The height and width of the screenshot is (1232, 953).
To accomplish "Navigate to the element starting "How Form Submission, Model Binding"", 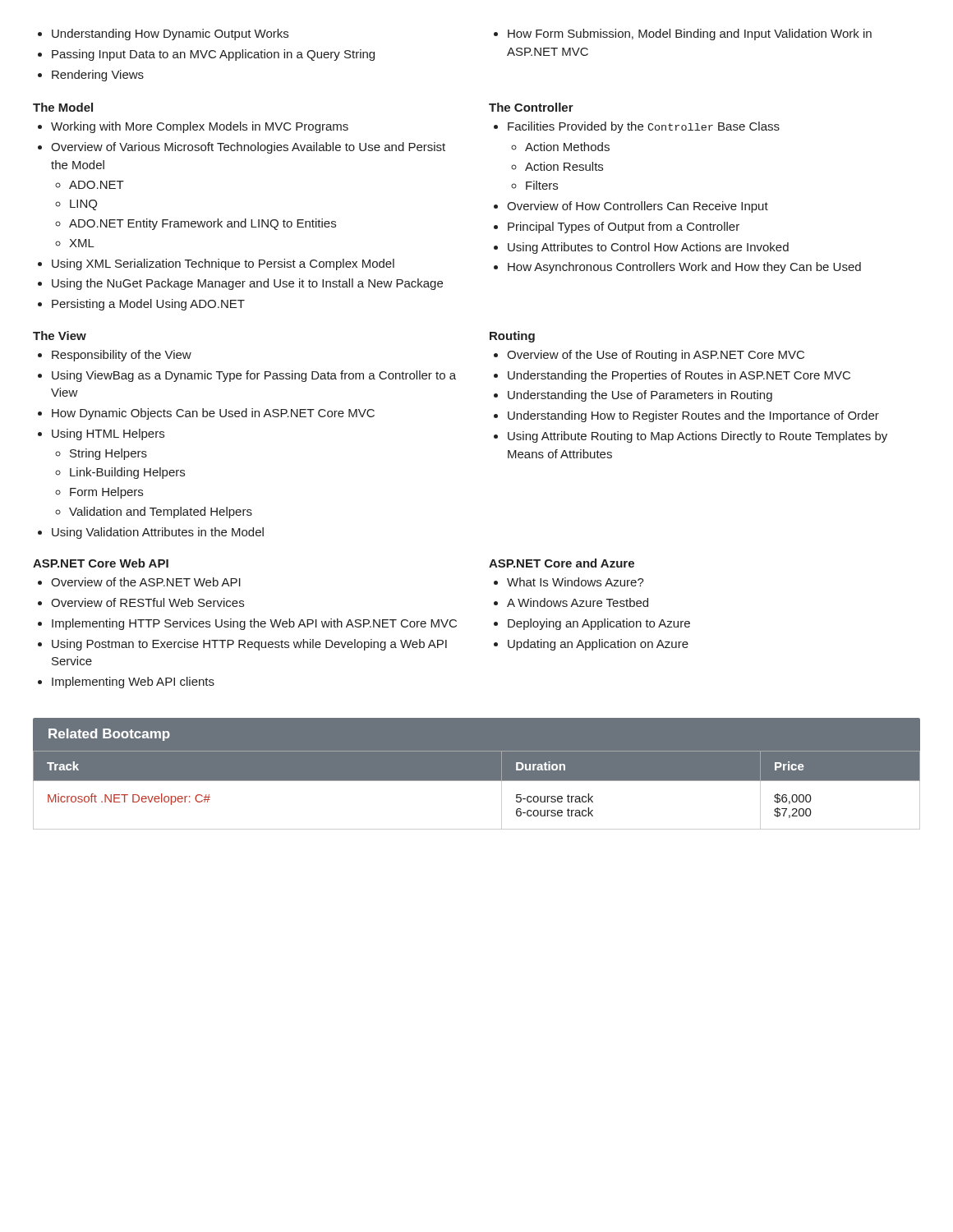I will pyautogui.click(x=704, y=43).
